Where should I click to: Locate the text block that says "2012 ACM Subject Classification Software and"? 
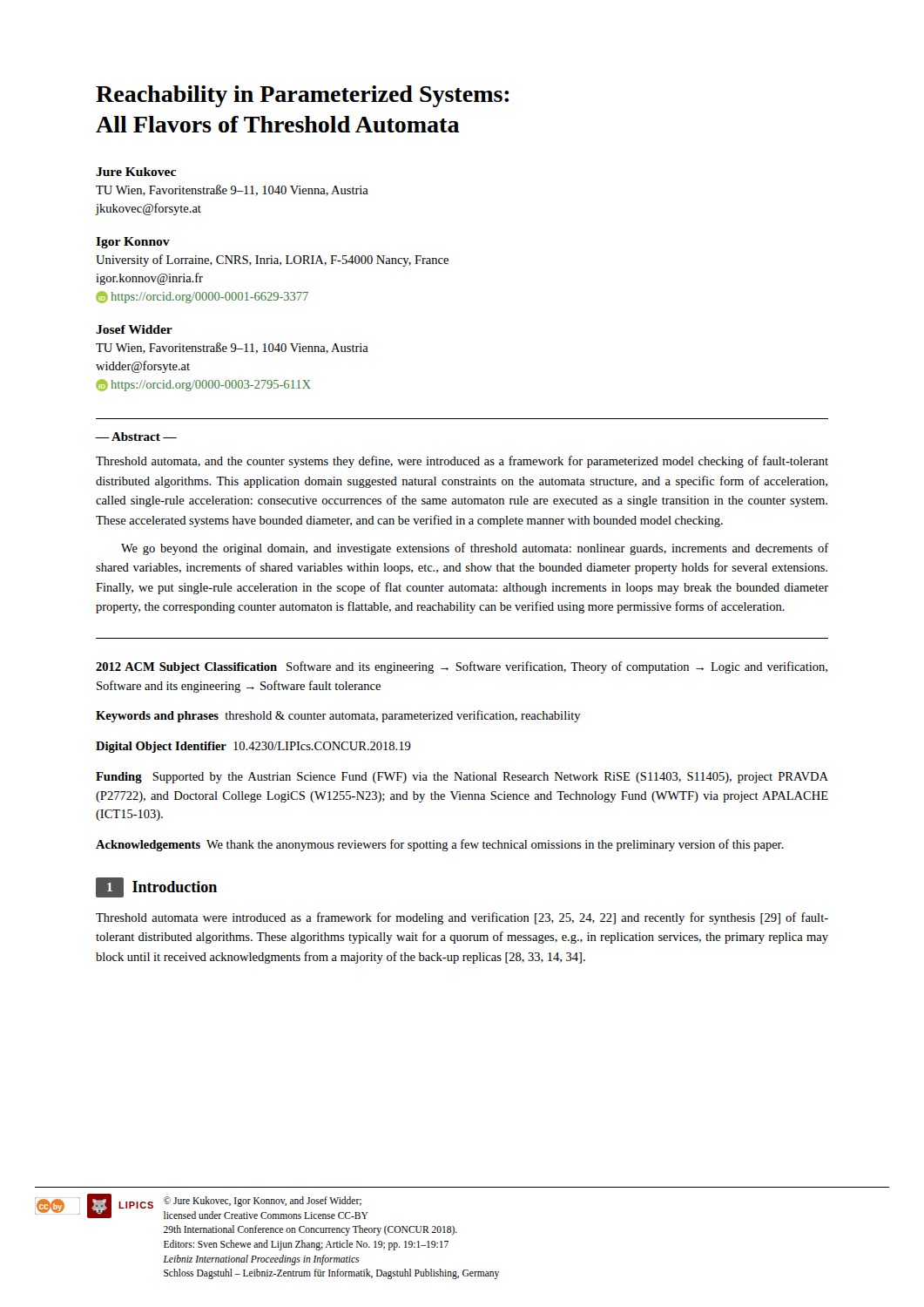[462, 676]
